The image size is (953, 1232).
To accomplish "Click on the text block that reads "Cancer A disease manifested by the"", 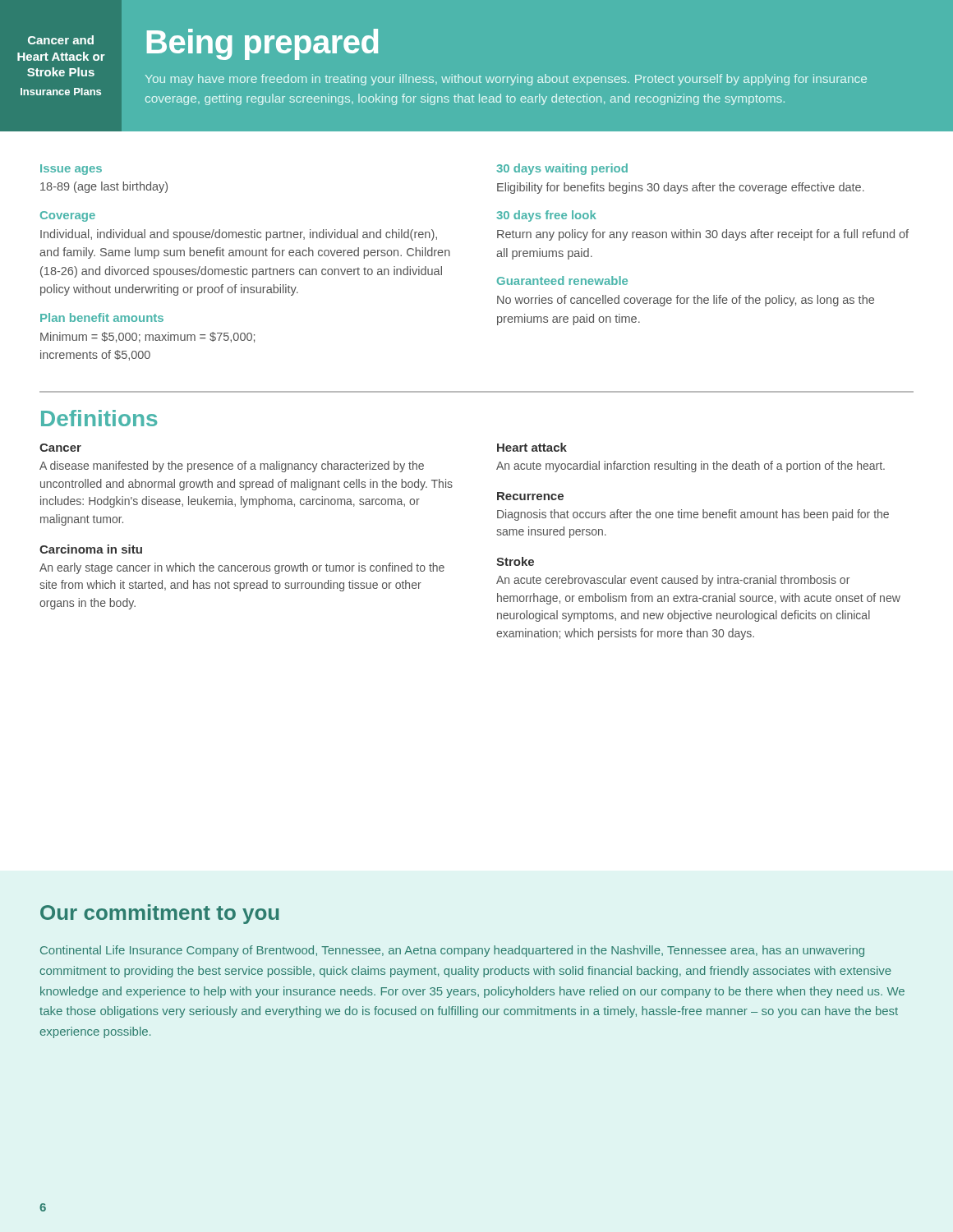I will (60, 448).
